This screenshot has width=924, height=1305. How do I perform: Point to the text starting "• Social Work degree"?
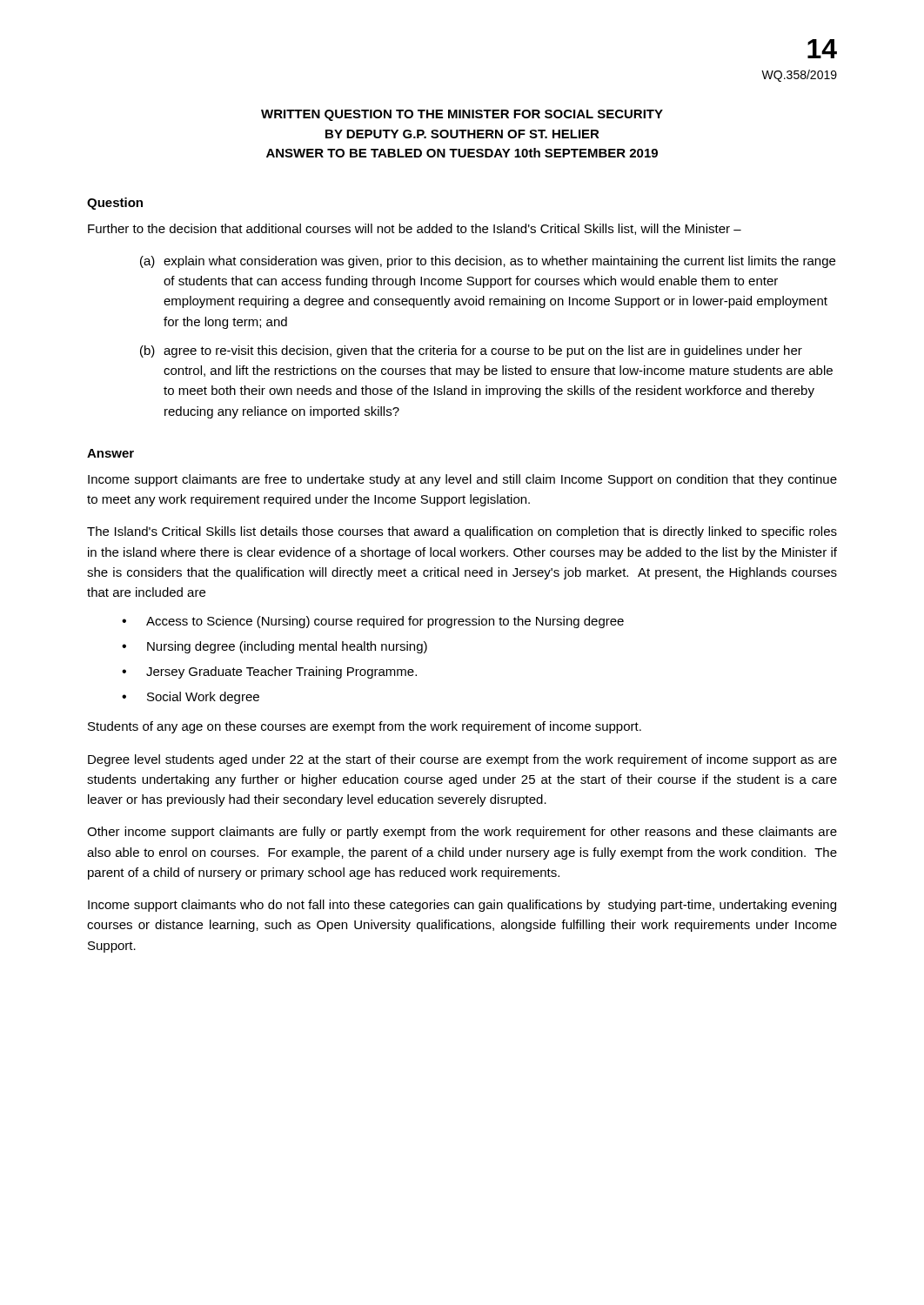(x=191, y=698)
